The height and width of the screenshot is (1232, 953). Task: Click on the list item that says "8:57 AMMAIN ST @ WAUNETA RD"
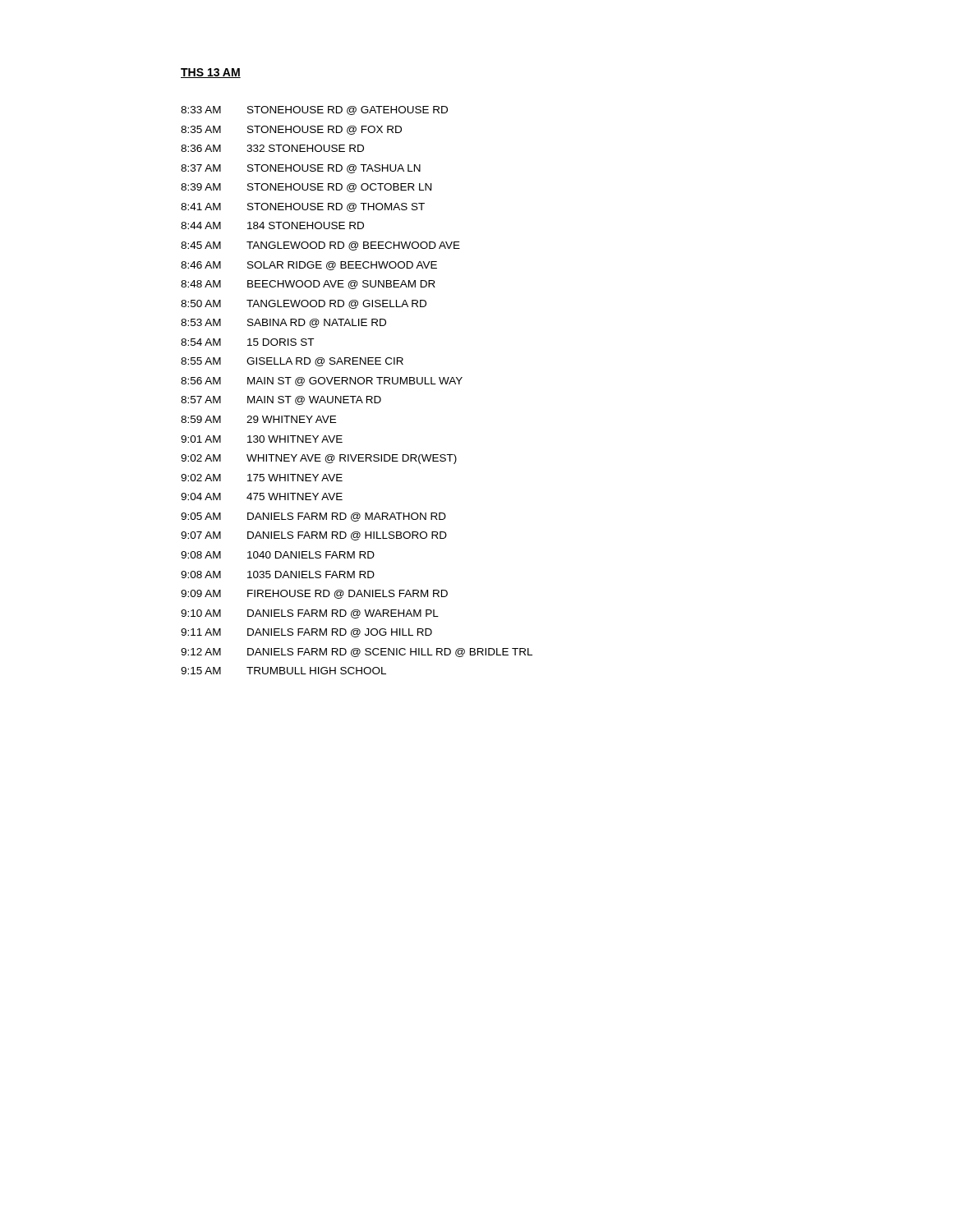coord(281,400)
